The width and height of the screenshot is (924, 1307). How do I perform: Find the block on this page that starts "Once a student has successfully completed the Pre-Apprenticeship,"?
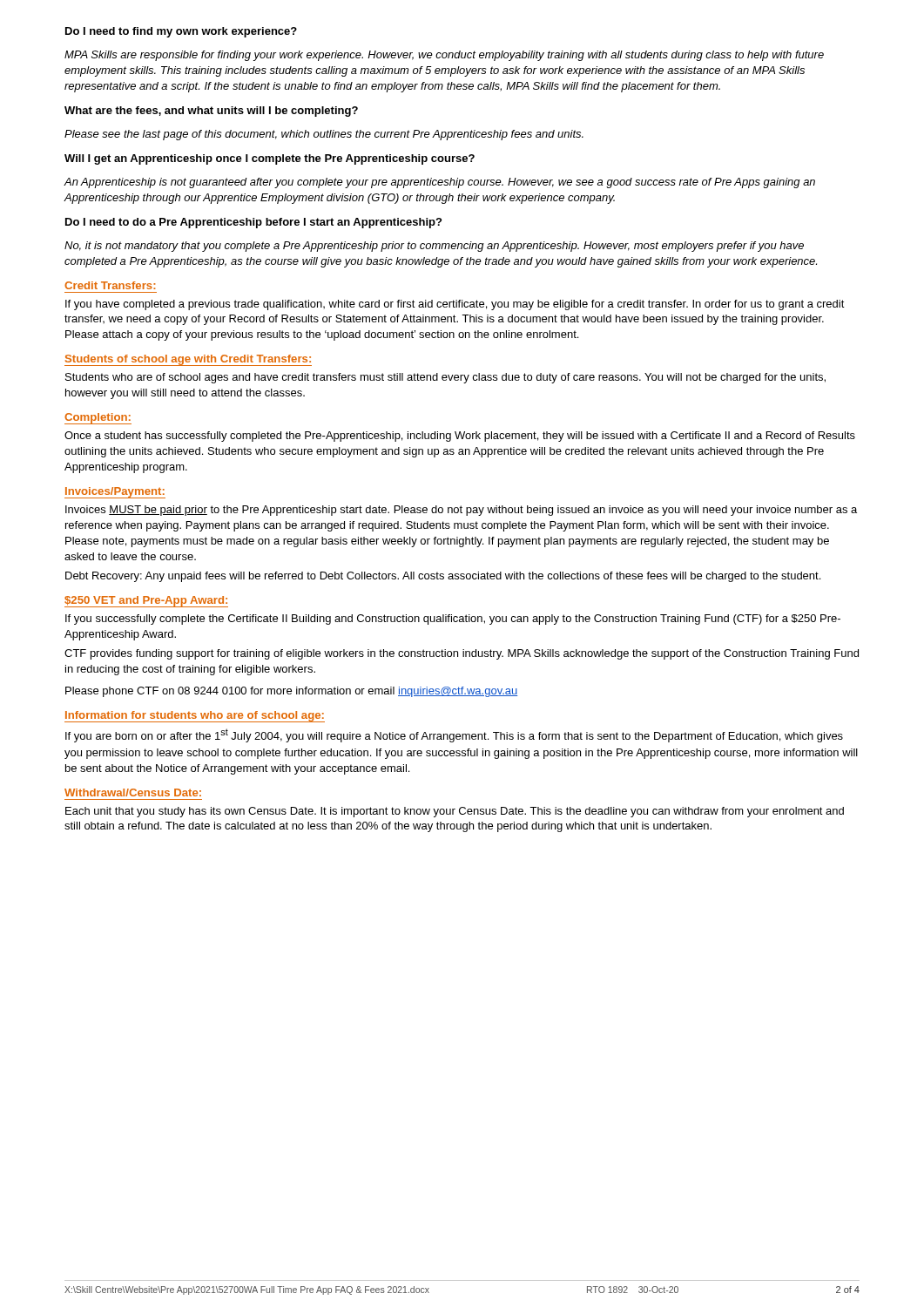point(462,451)
